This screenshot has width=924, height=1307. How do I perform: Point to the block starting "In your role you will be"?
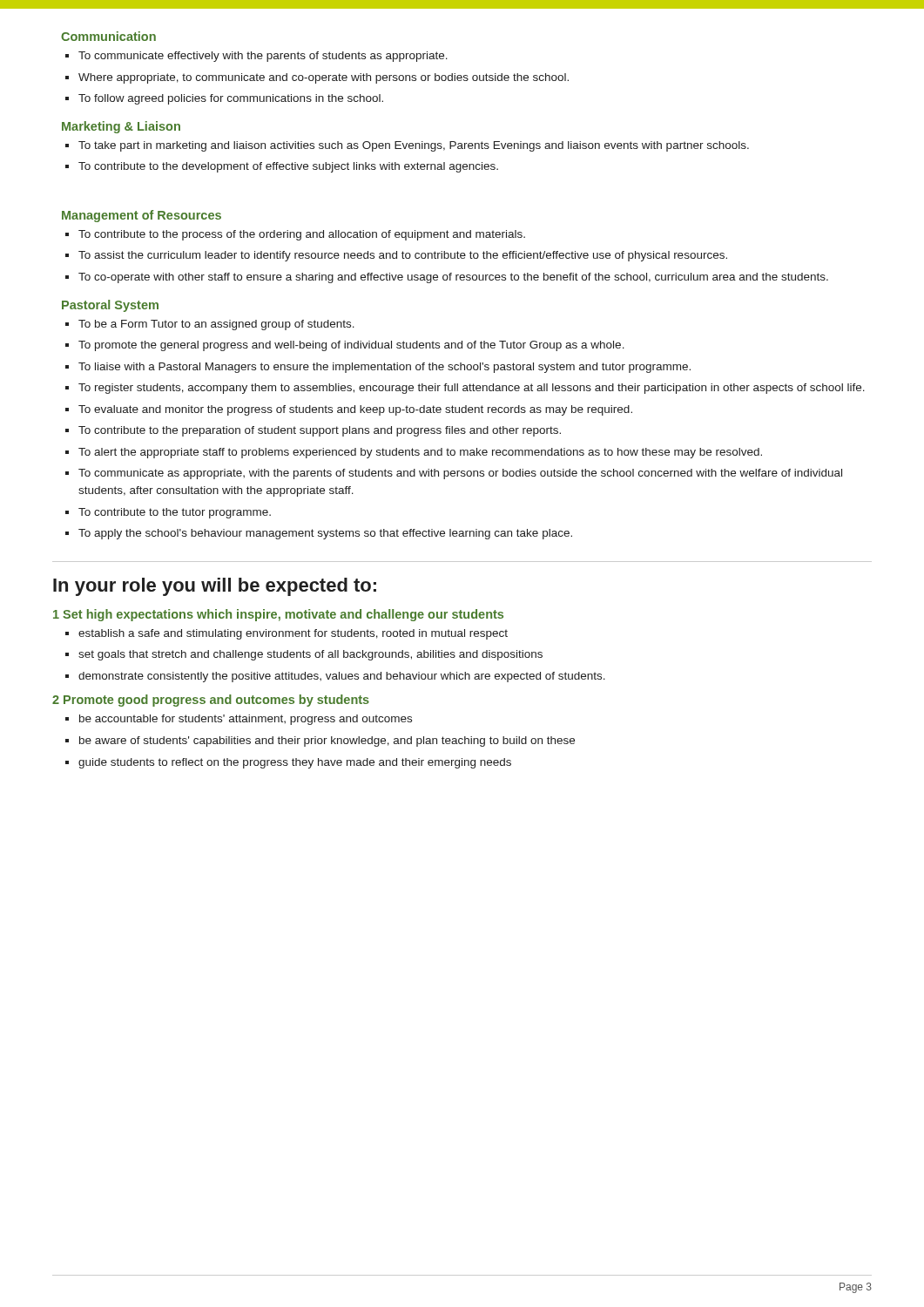(x=215, y=585)
